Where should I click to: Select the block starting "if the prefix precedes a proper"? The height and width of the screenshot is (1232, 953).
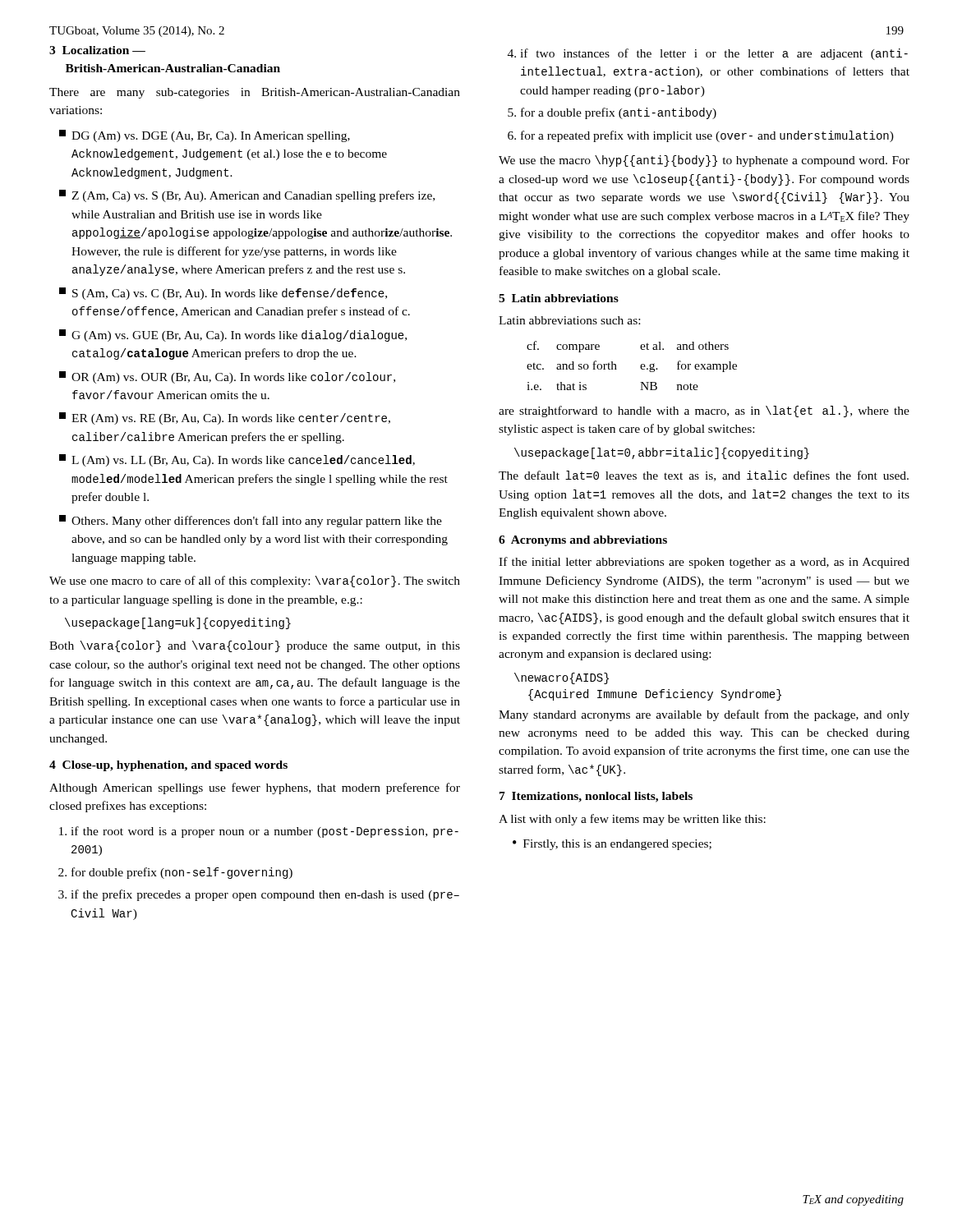tap(265, 904)
